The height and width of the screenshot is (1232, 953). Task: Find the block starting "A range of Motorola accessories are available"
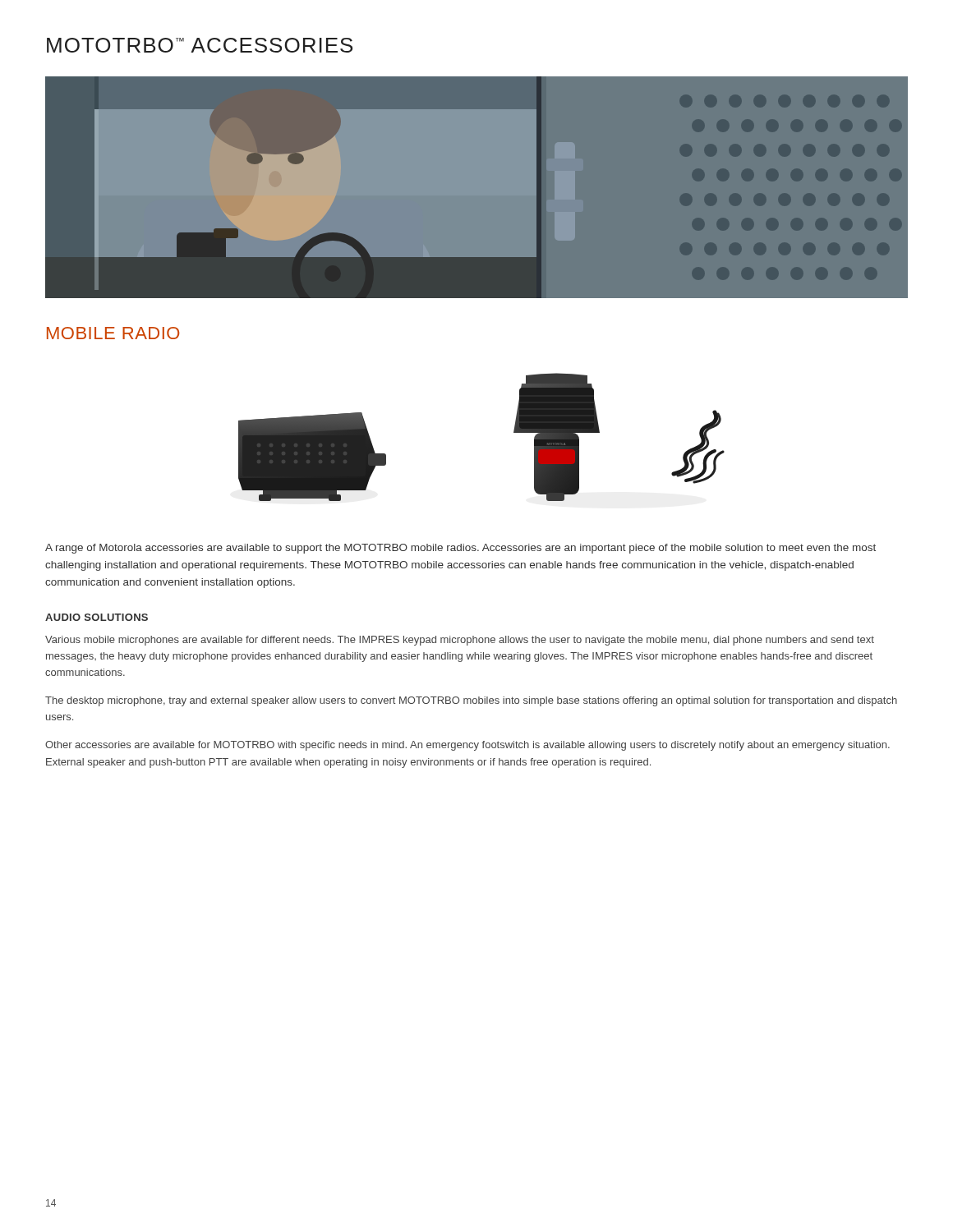click(476, 565)
